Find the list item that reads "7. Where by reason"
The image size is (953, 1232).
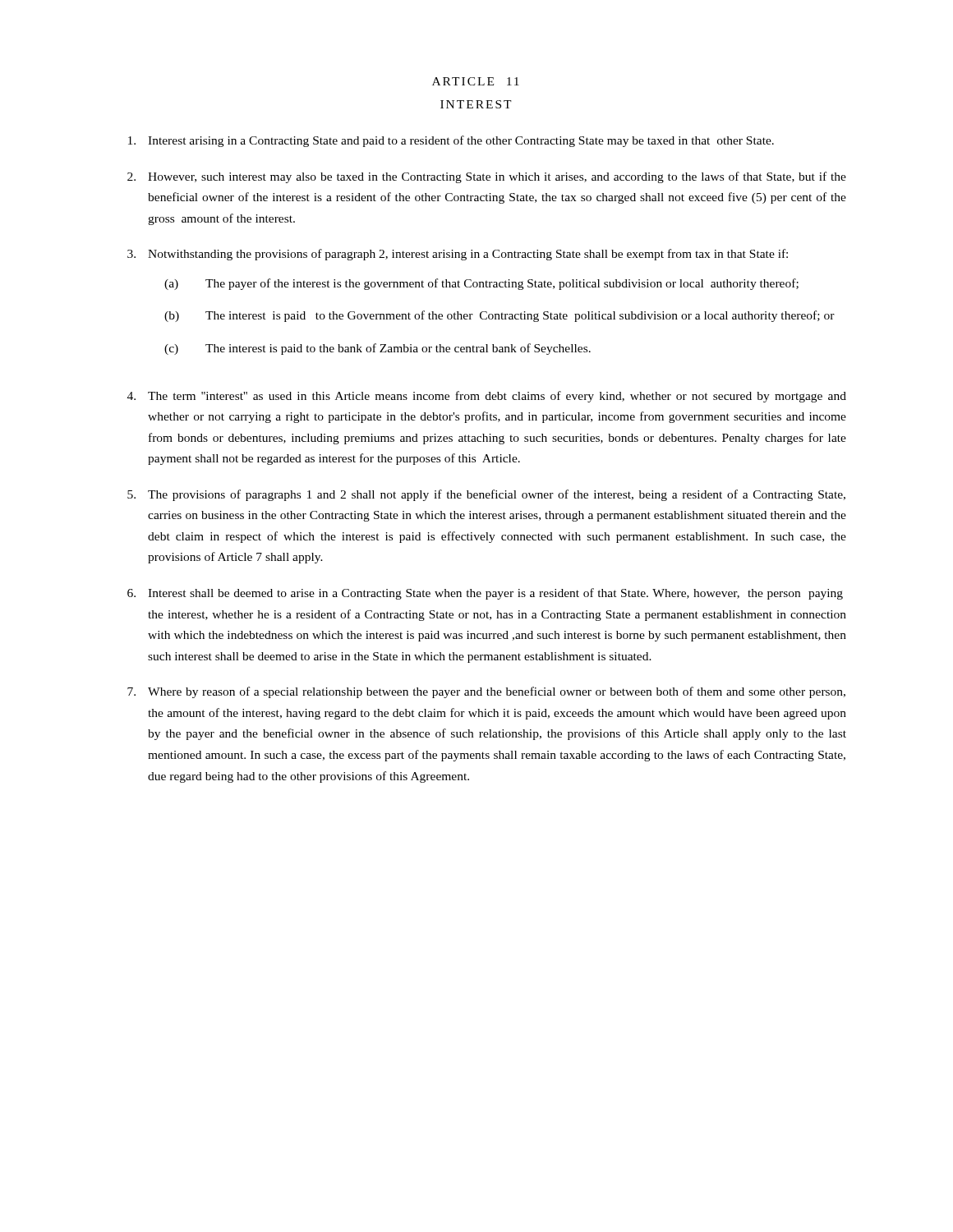click(476, 734)
